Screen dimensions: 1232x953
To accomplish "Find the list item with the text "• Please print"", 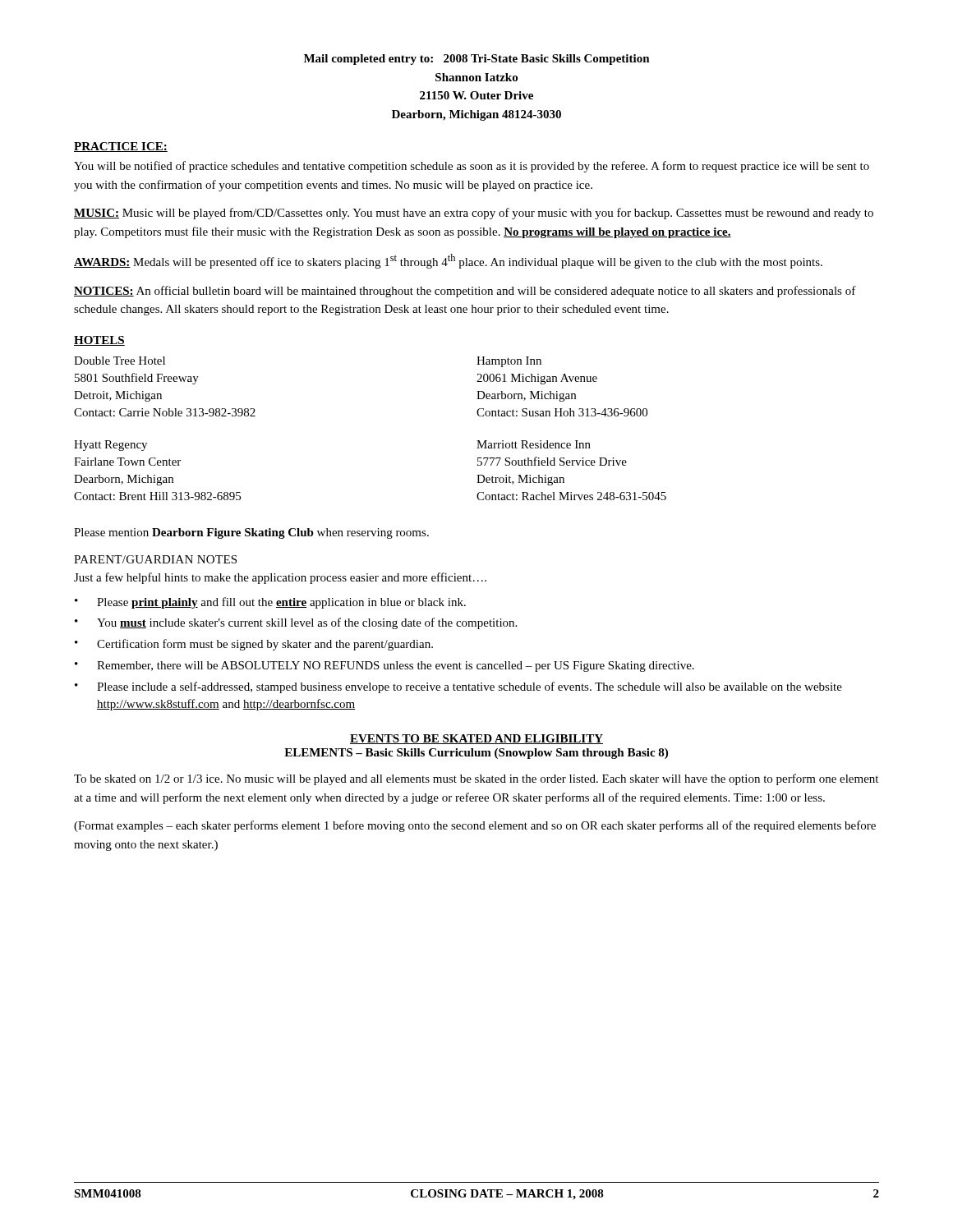I will 476,602.
